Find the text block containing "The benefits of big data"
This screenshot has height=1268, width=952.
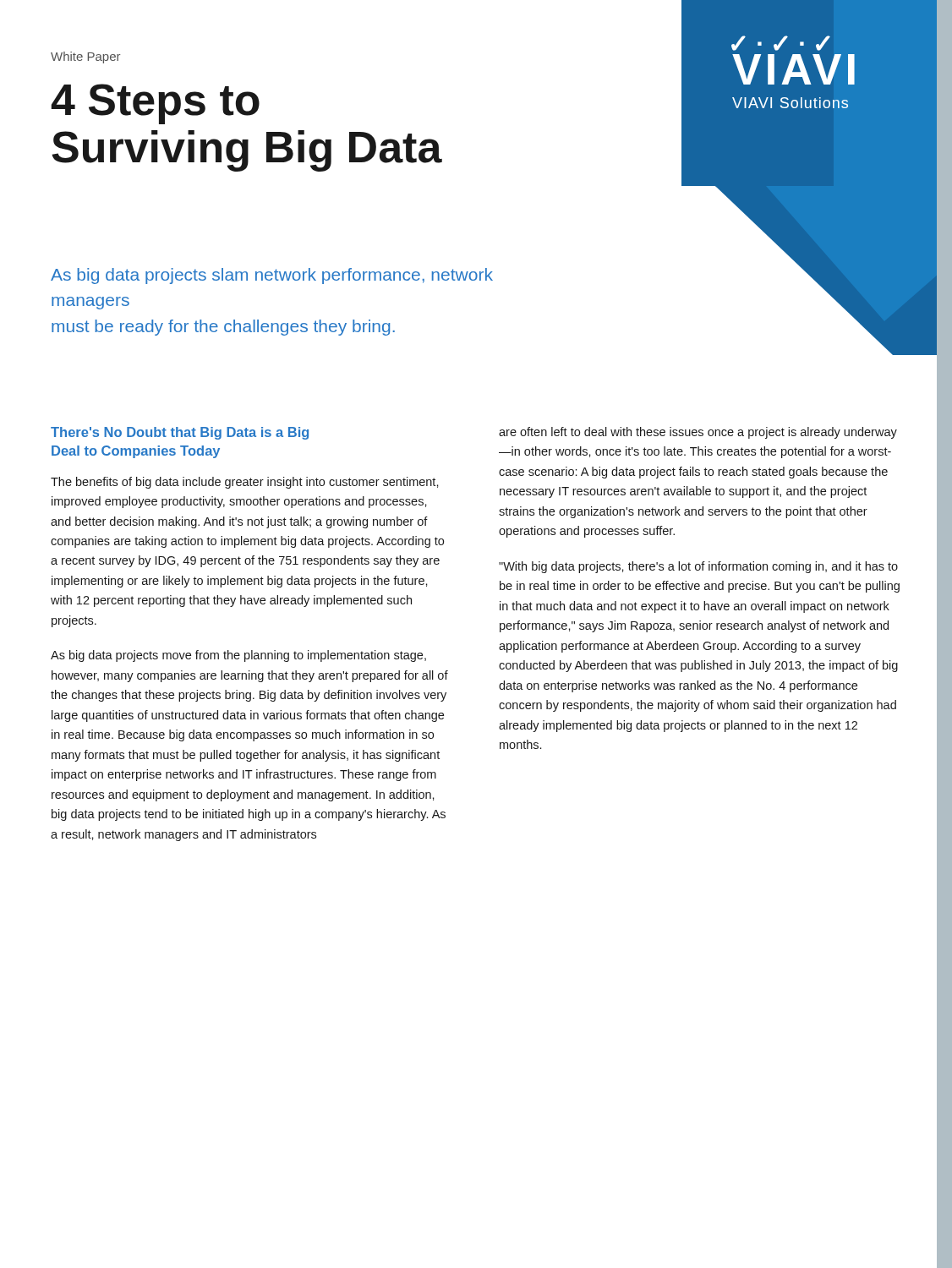point(249,552)
